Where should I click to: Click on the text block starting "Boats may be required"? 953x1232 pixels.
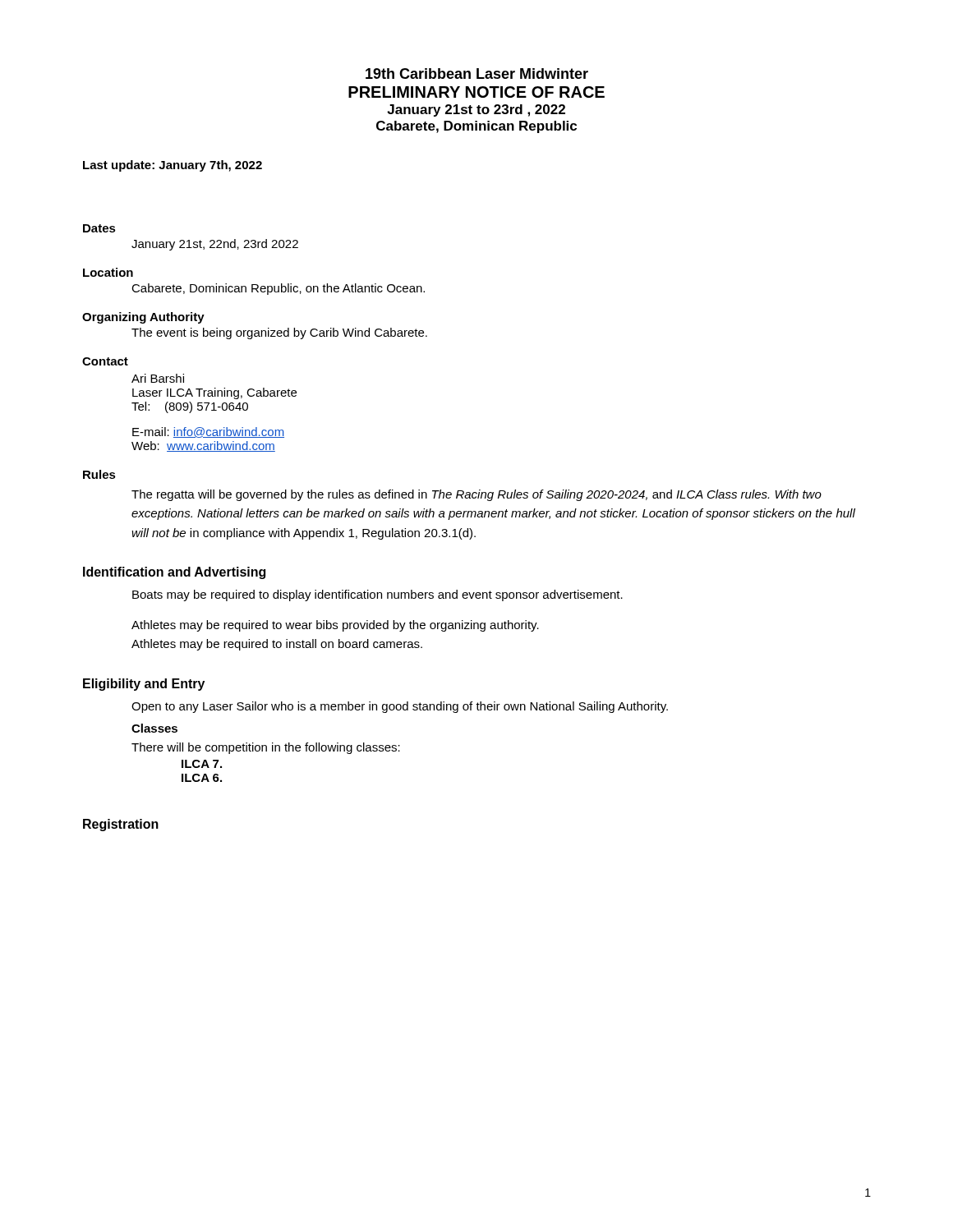click(377, 594)
